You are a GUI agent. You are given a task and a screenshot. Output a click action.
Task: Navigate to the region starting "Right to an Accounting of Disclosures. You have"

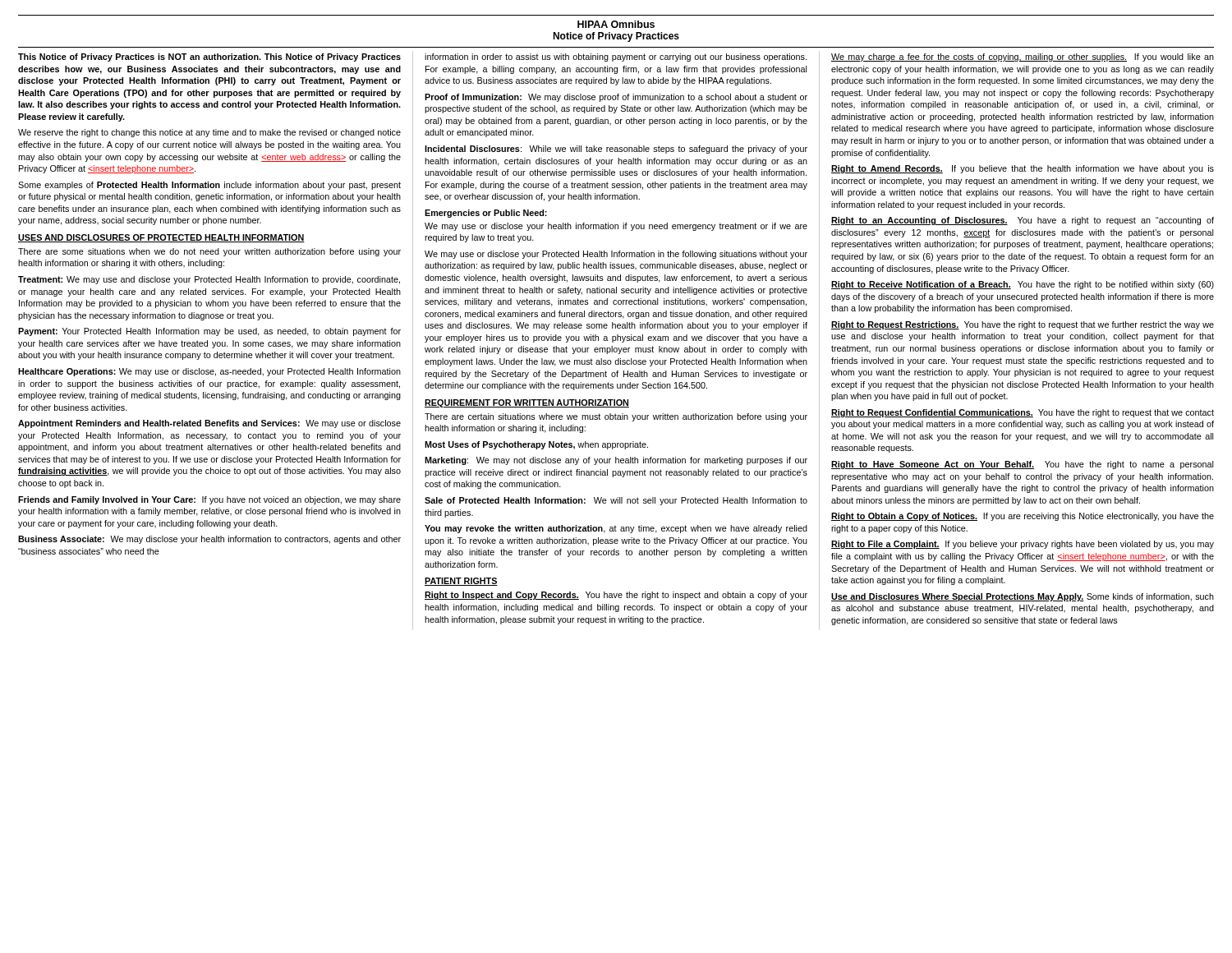tap(1023, 244)
